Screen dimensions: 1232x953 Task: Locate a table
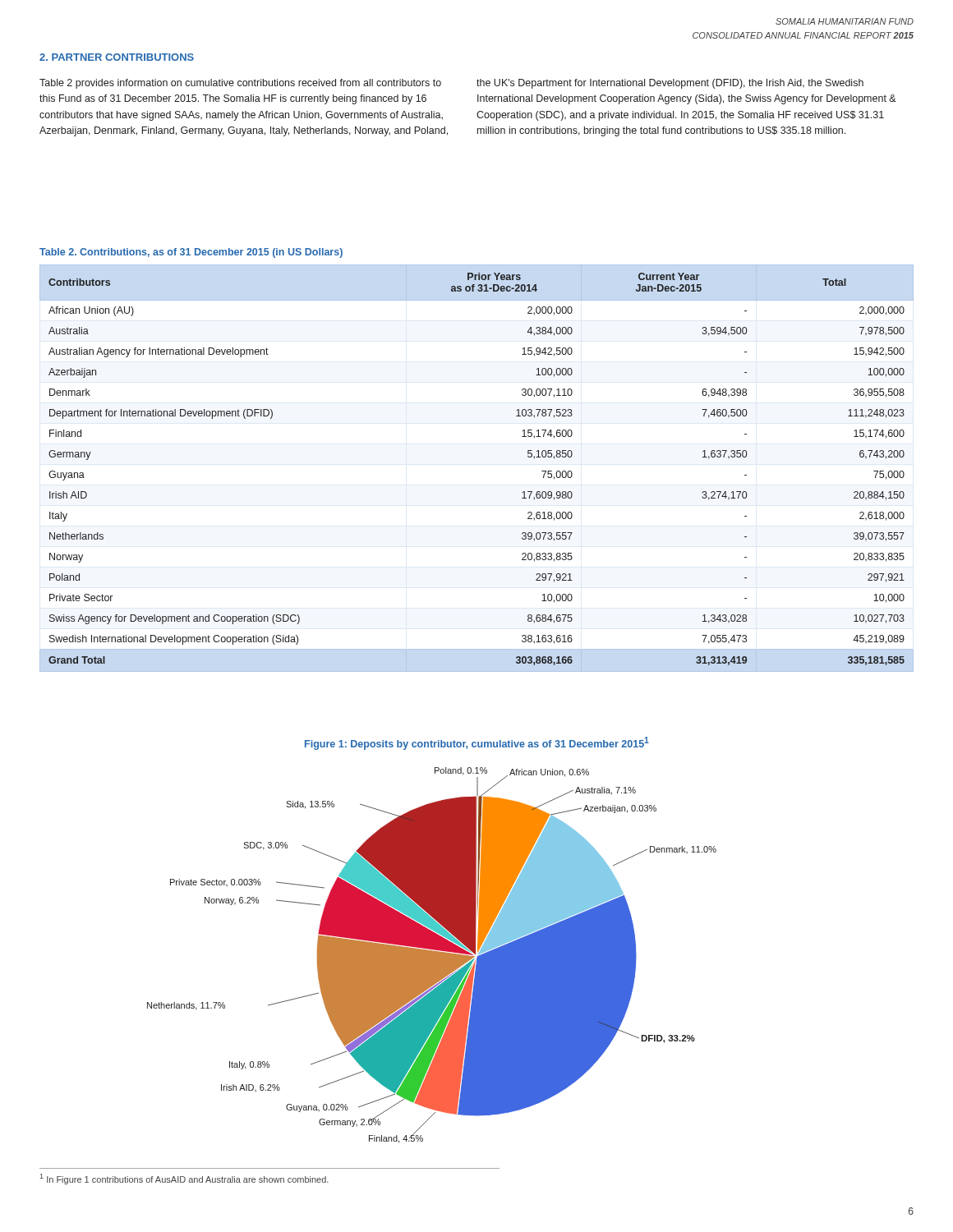pyautogui.click(x=476, y=468)
